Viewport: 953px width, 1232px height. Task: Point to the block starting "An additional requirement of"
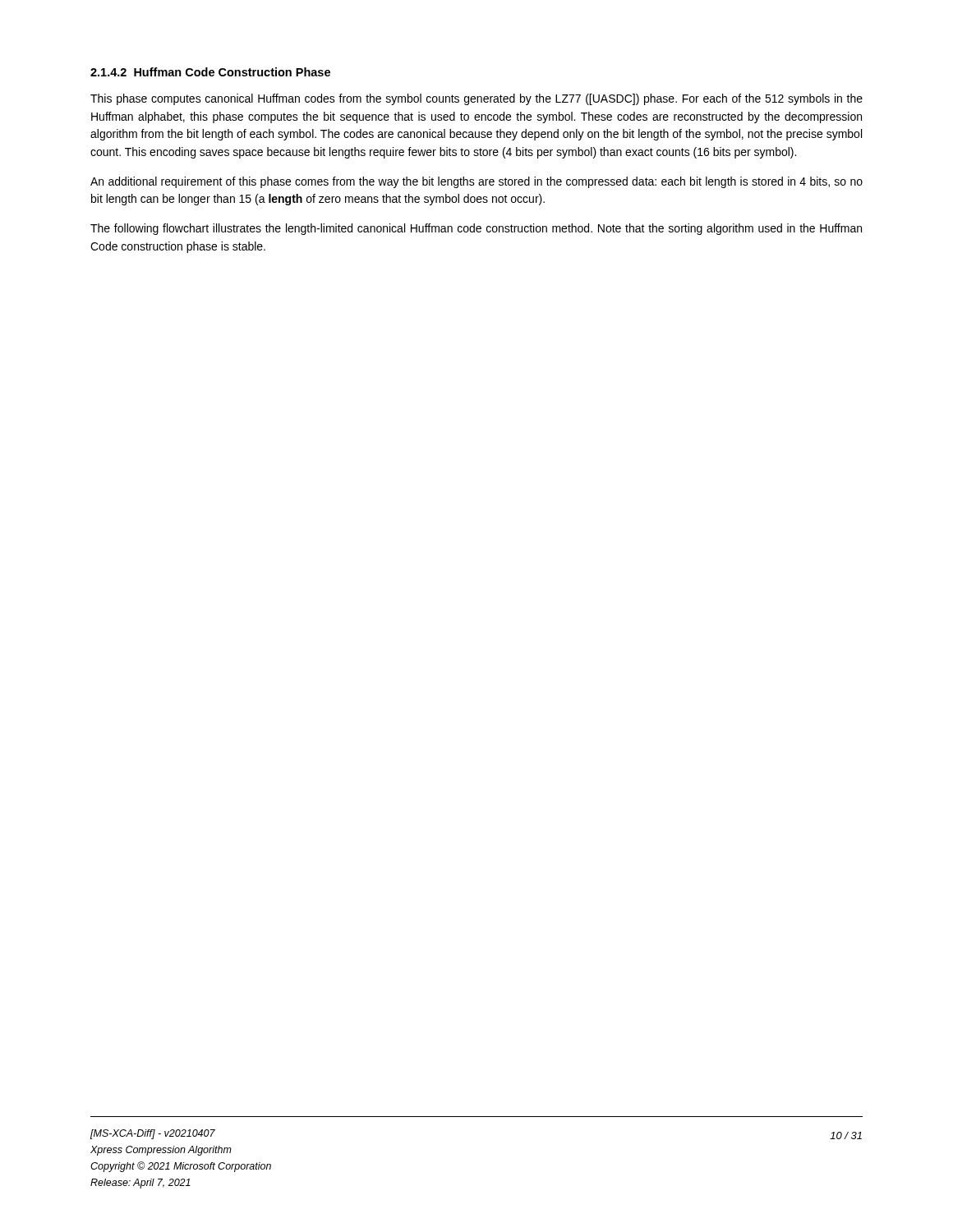pyautogui.click(x=476, y=190)
